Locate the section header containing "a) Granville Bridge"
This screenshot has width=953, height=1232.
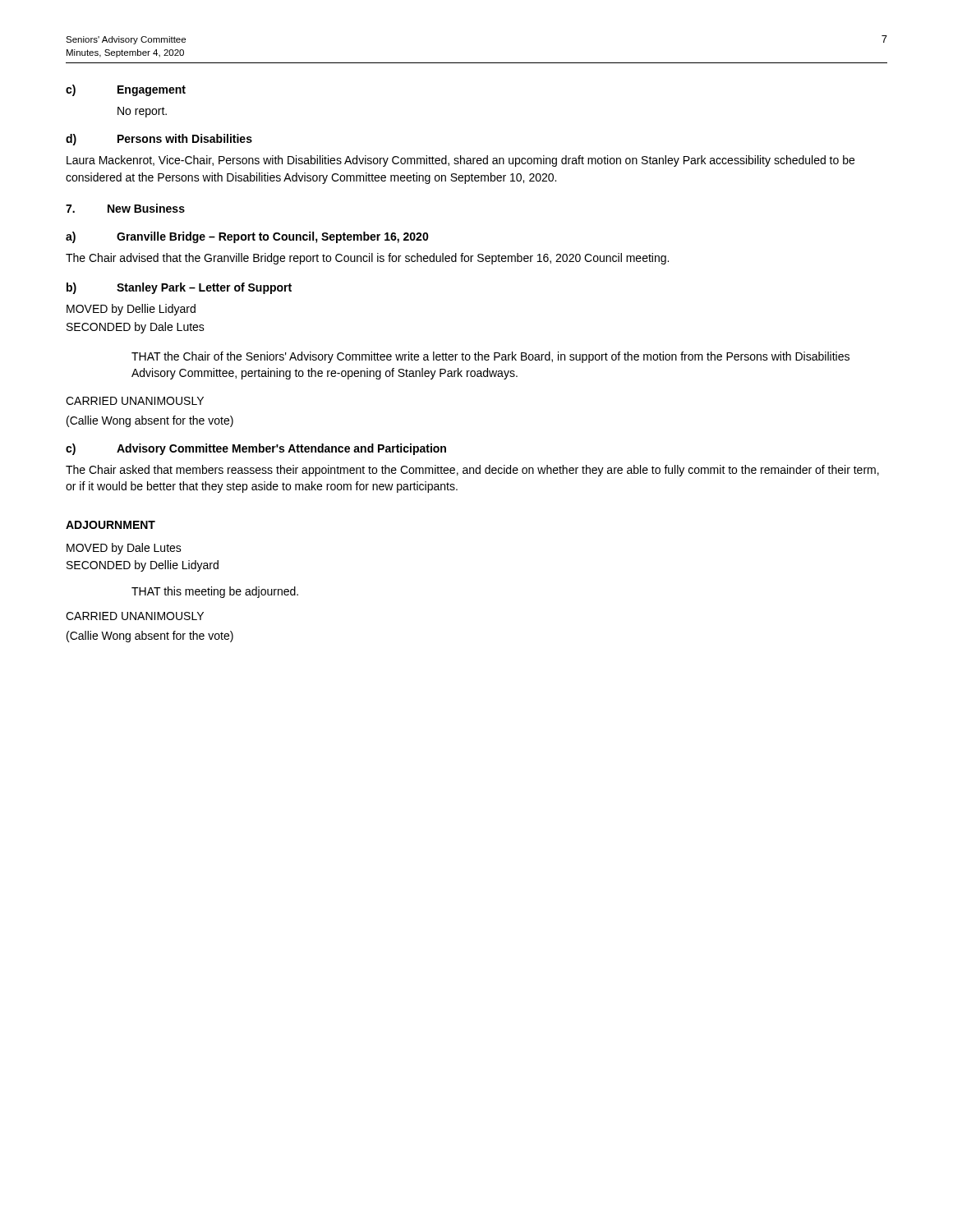(247, 237)
